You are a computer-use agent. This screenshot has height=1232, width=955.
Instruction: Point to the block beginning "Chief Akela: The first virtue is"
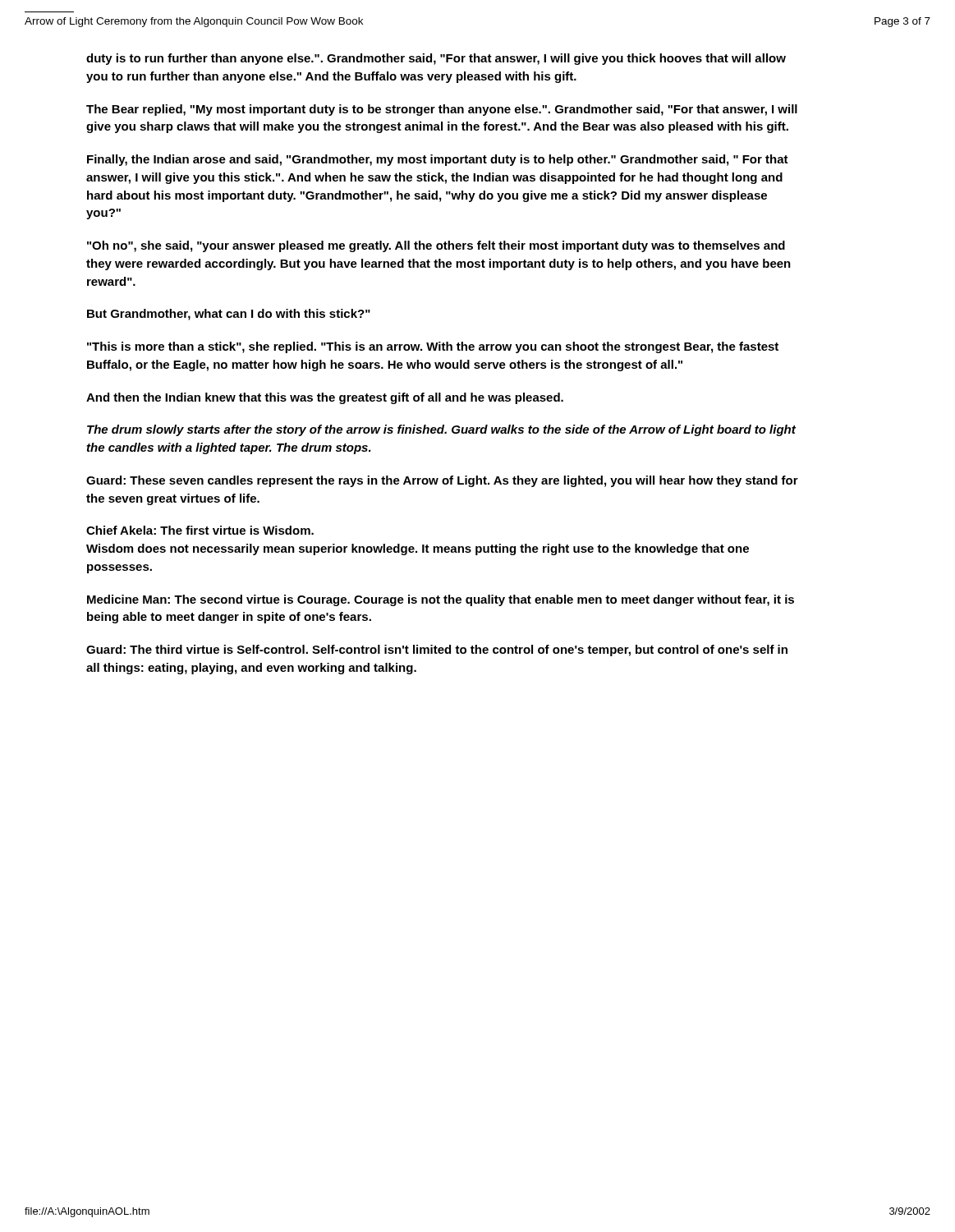418,548
